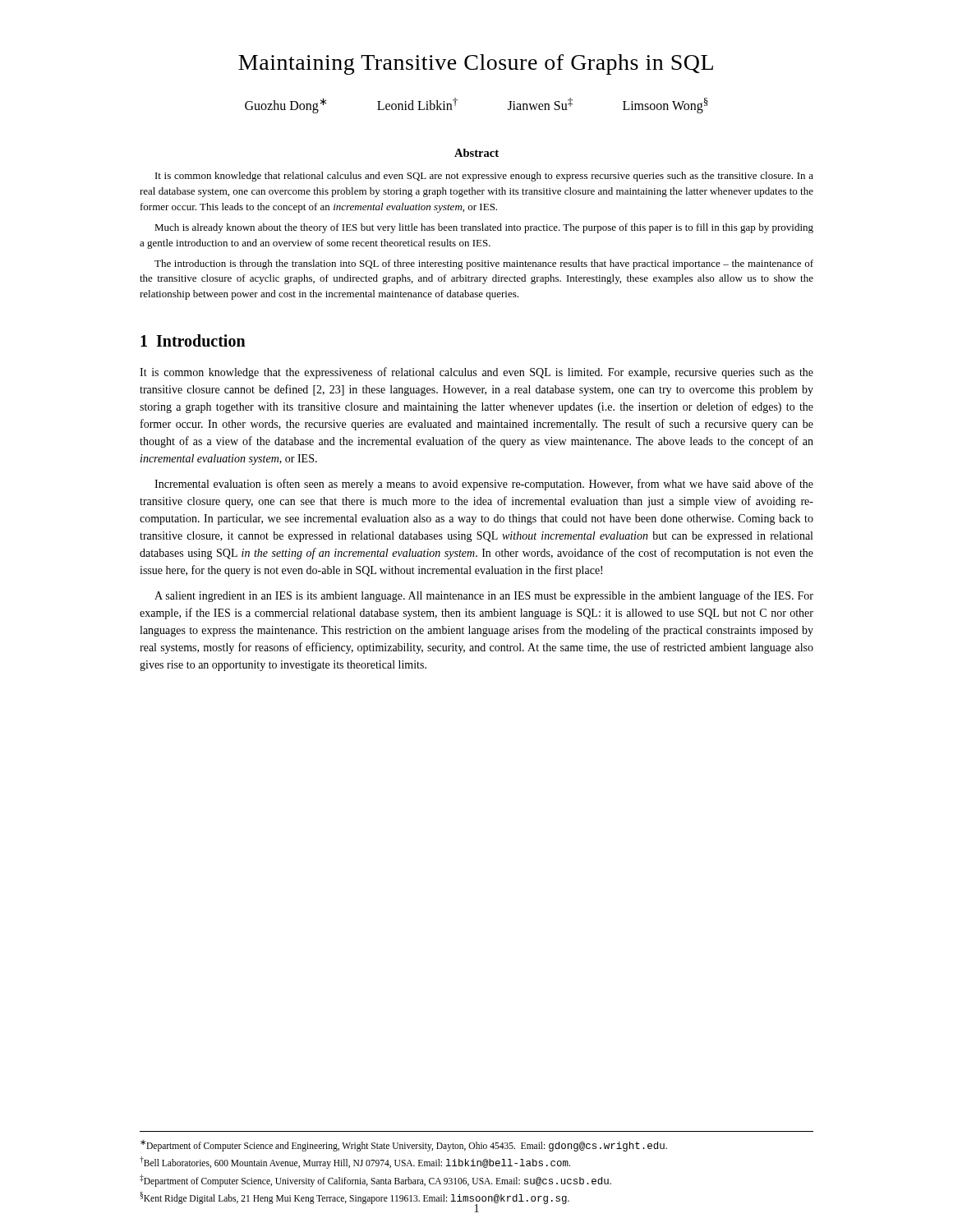The image size is (953, 1232).
Task: Click on the footnote that reads "∗Department of Computer Science"
Action: (404, 1145)
